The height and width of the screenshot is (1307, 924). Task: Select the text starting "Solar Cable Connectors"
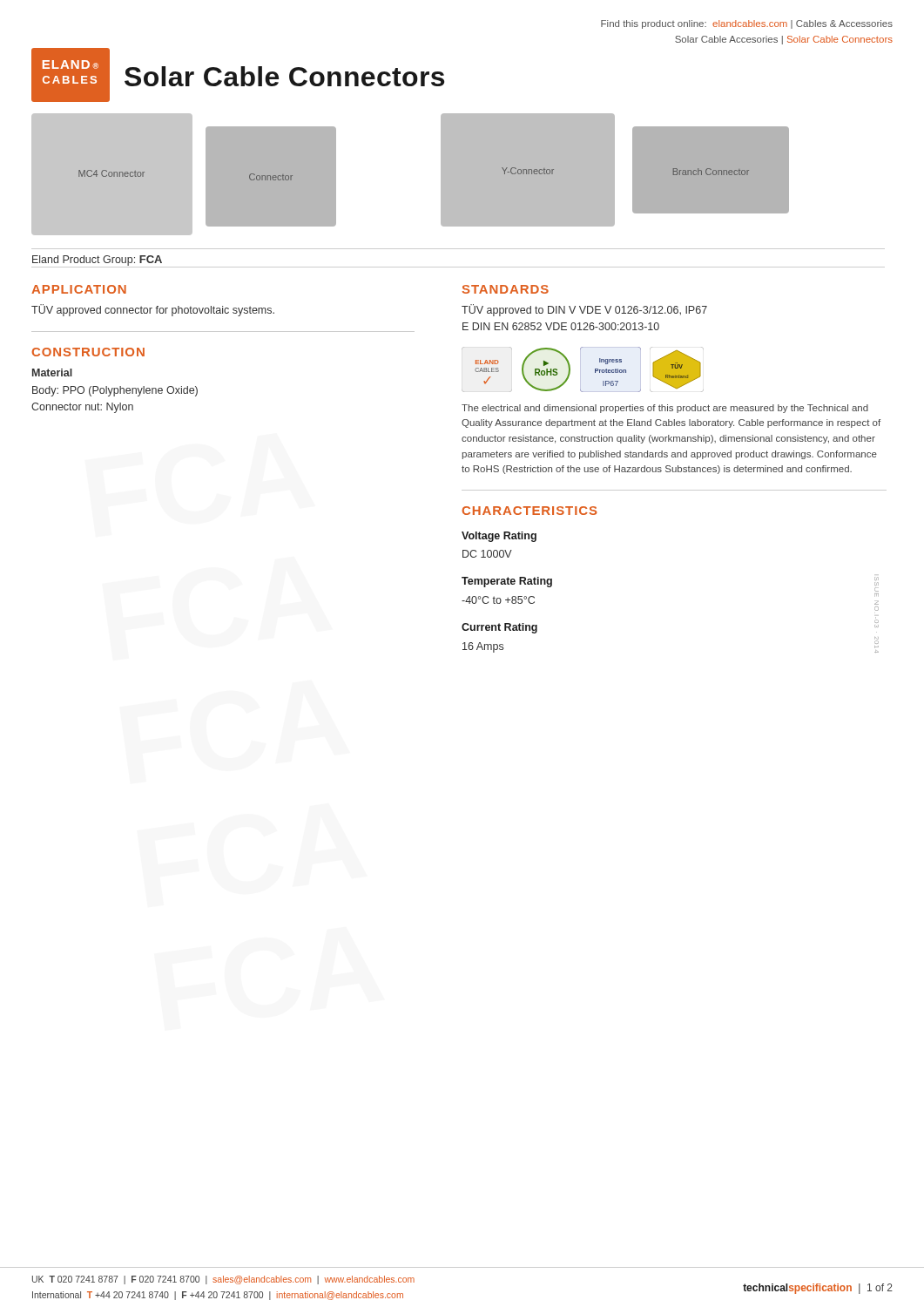pyautogui.click(x=285, y=77)
